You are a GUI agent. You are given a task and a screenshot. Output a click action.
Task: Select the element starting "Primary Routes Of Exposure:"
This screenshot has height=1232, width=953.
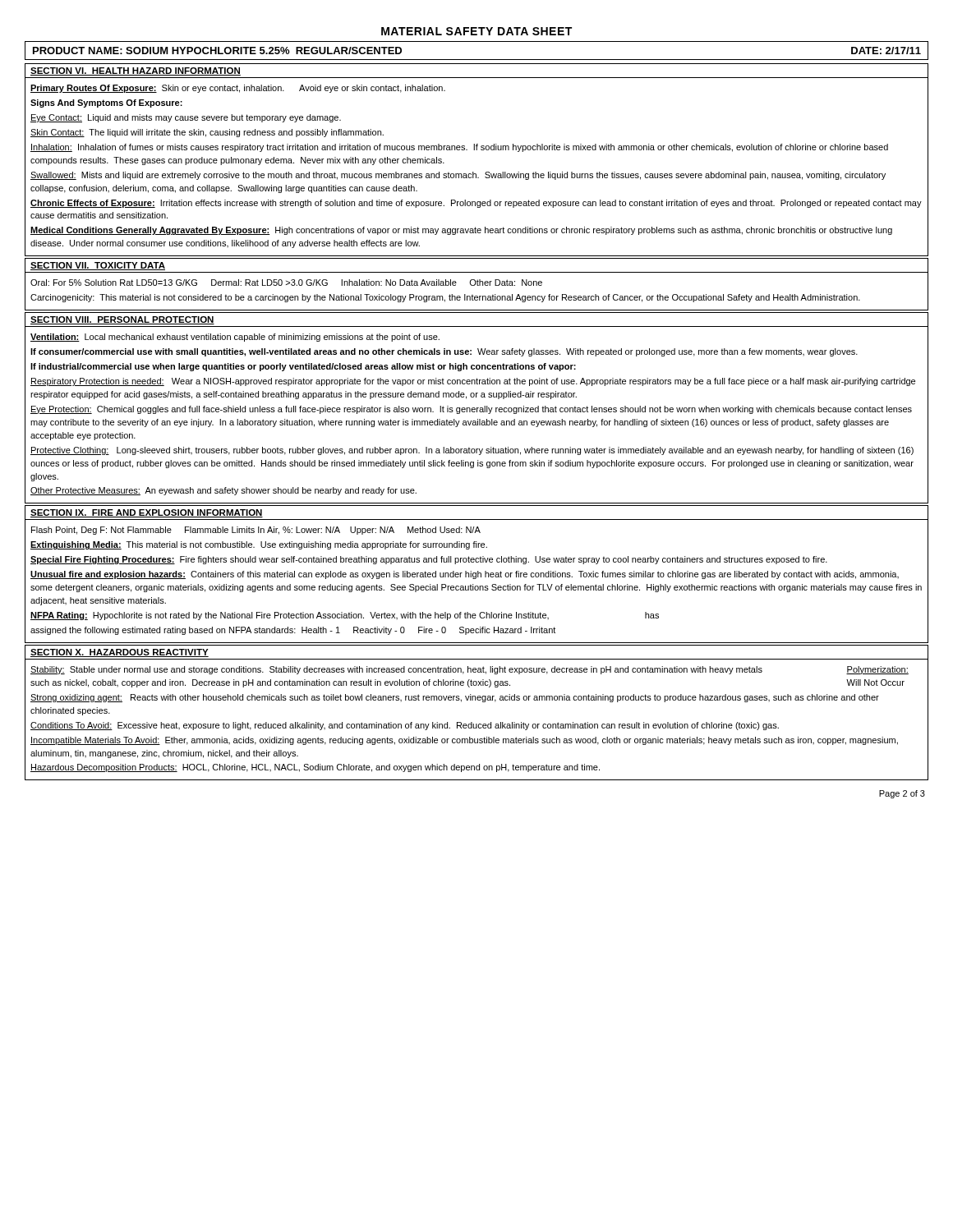476,166
